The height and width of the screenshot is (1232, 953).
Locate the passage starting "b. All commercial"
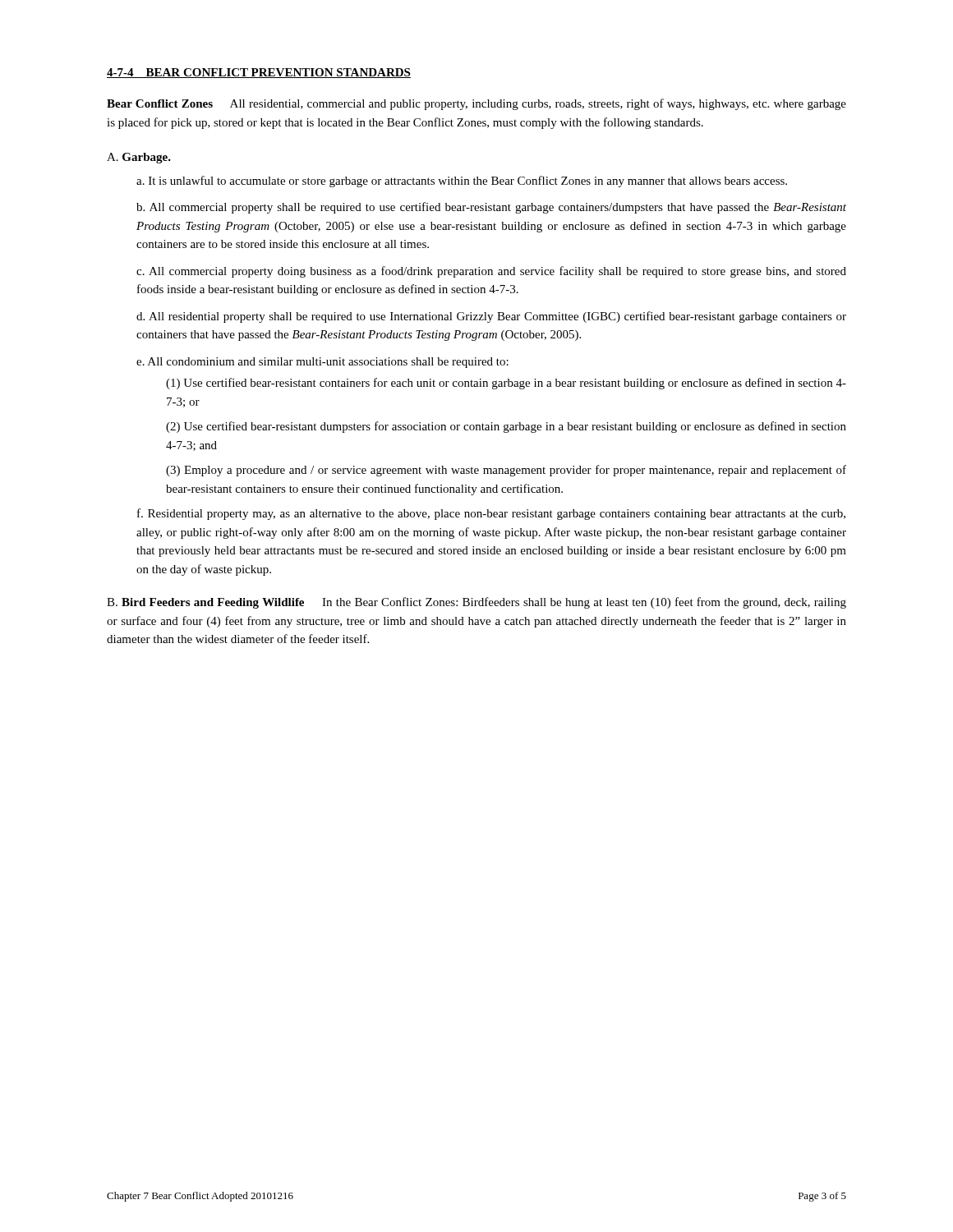tap(491, 225)
